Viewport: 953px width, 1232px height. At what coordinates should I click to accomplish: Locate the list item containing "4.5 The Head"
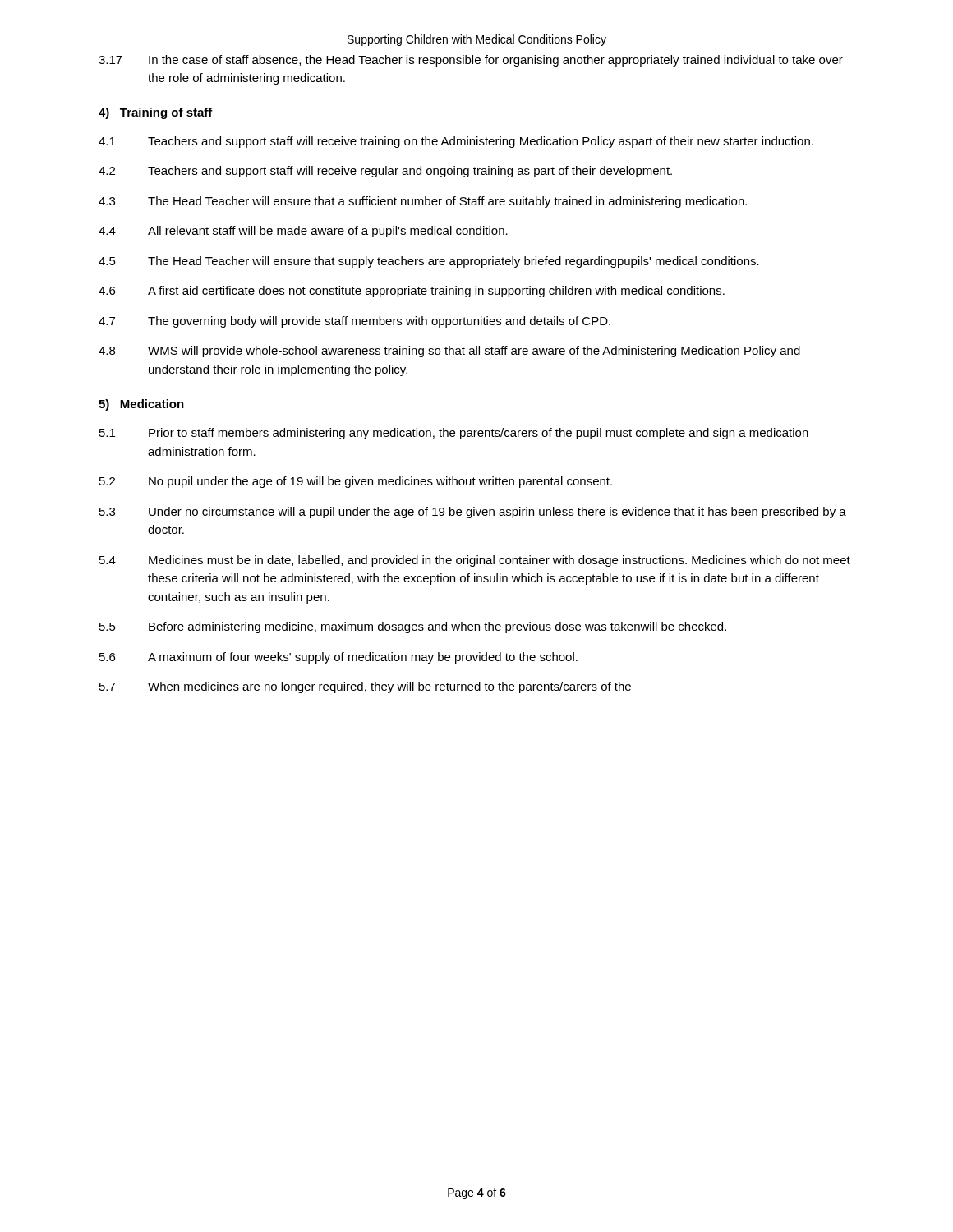[476, 261]
